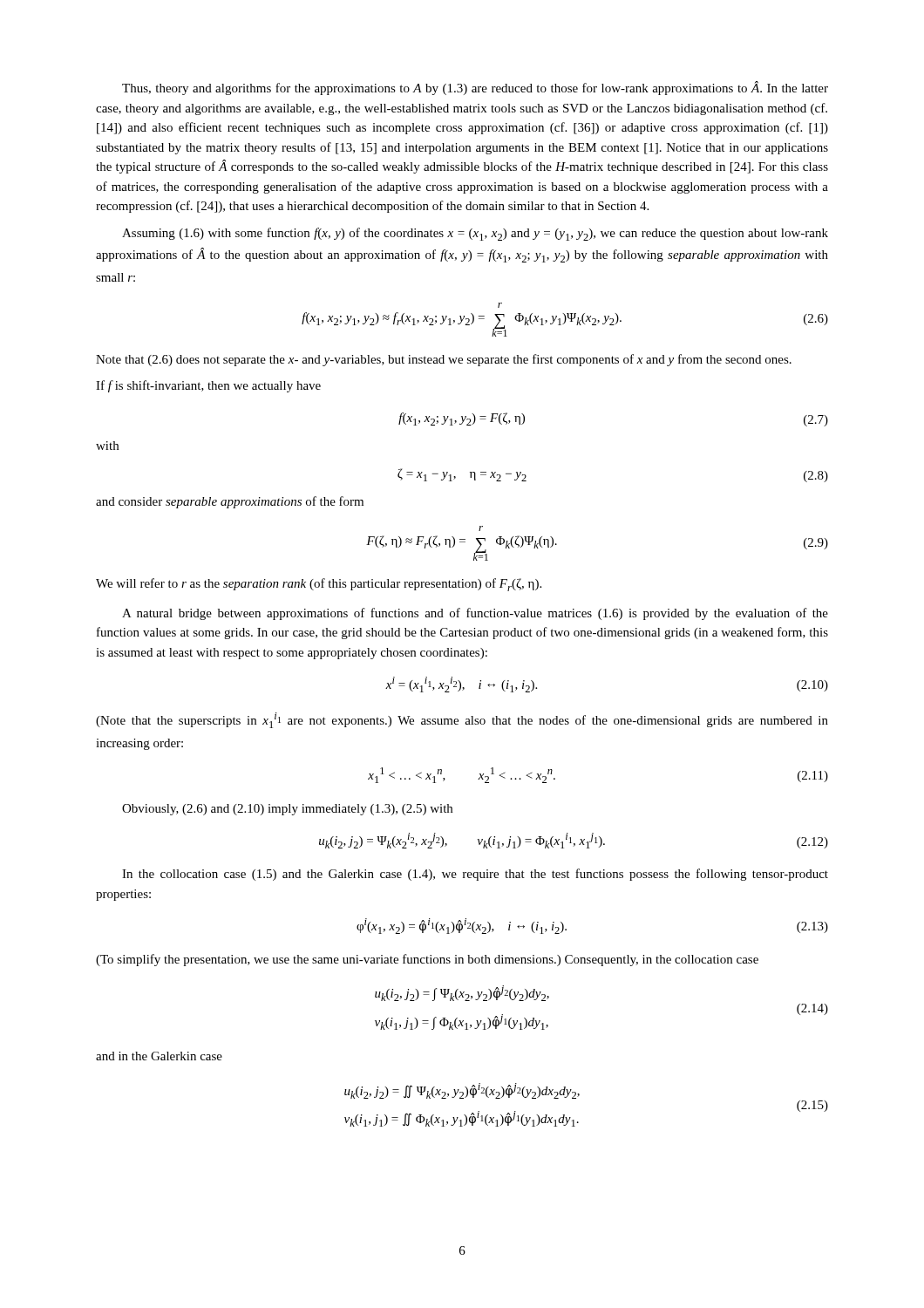The width and height of the screenshot is (924, 1308).
Task: Locate the text block with the text "(To simplify the presentation, we"
Action: click(x=462, y=959)
